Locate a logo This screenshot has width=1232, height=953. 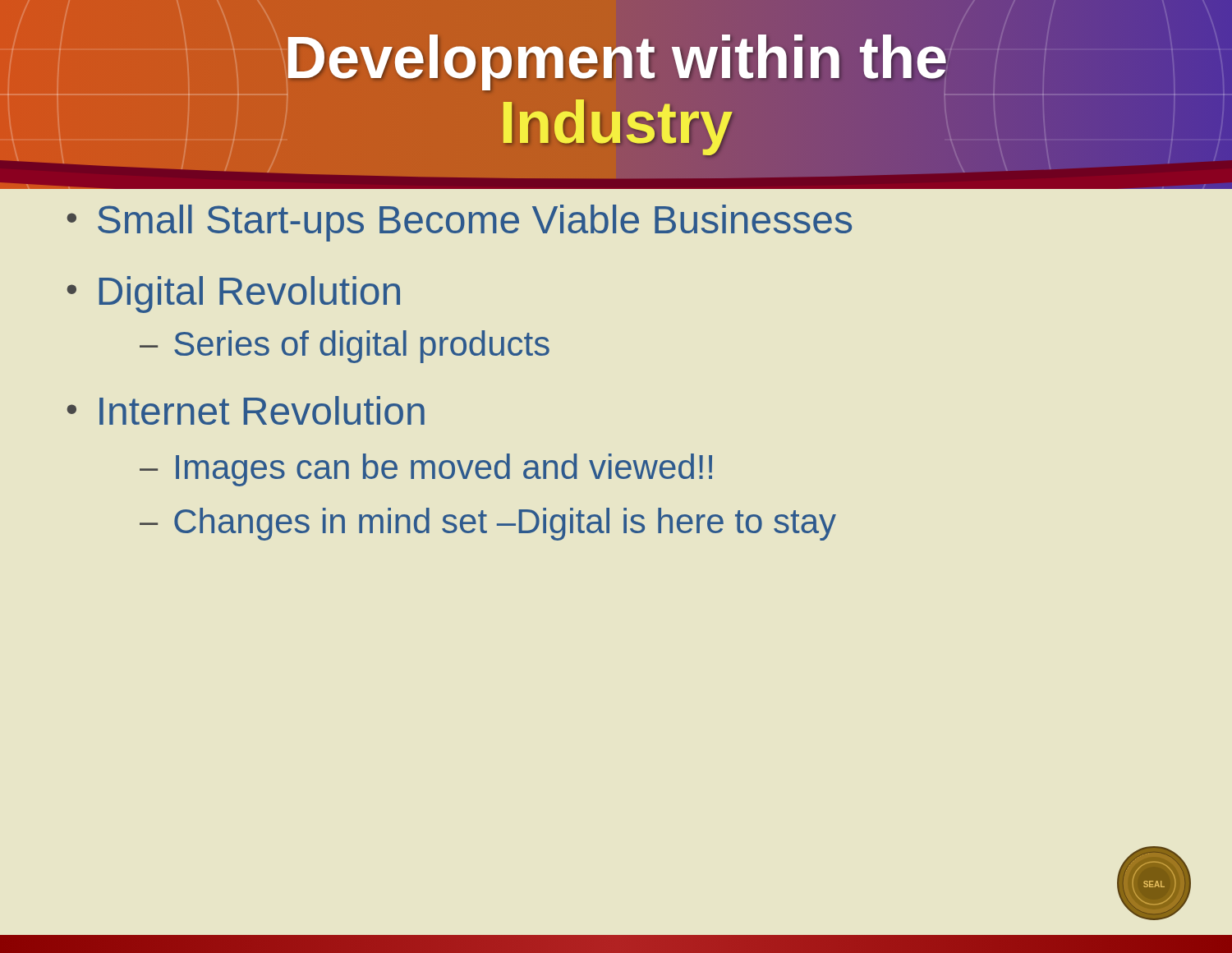tap(1154, 883)
